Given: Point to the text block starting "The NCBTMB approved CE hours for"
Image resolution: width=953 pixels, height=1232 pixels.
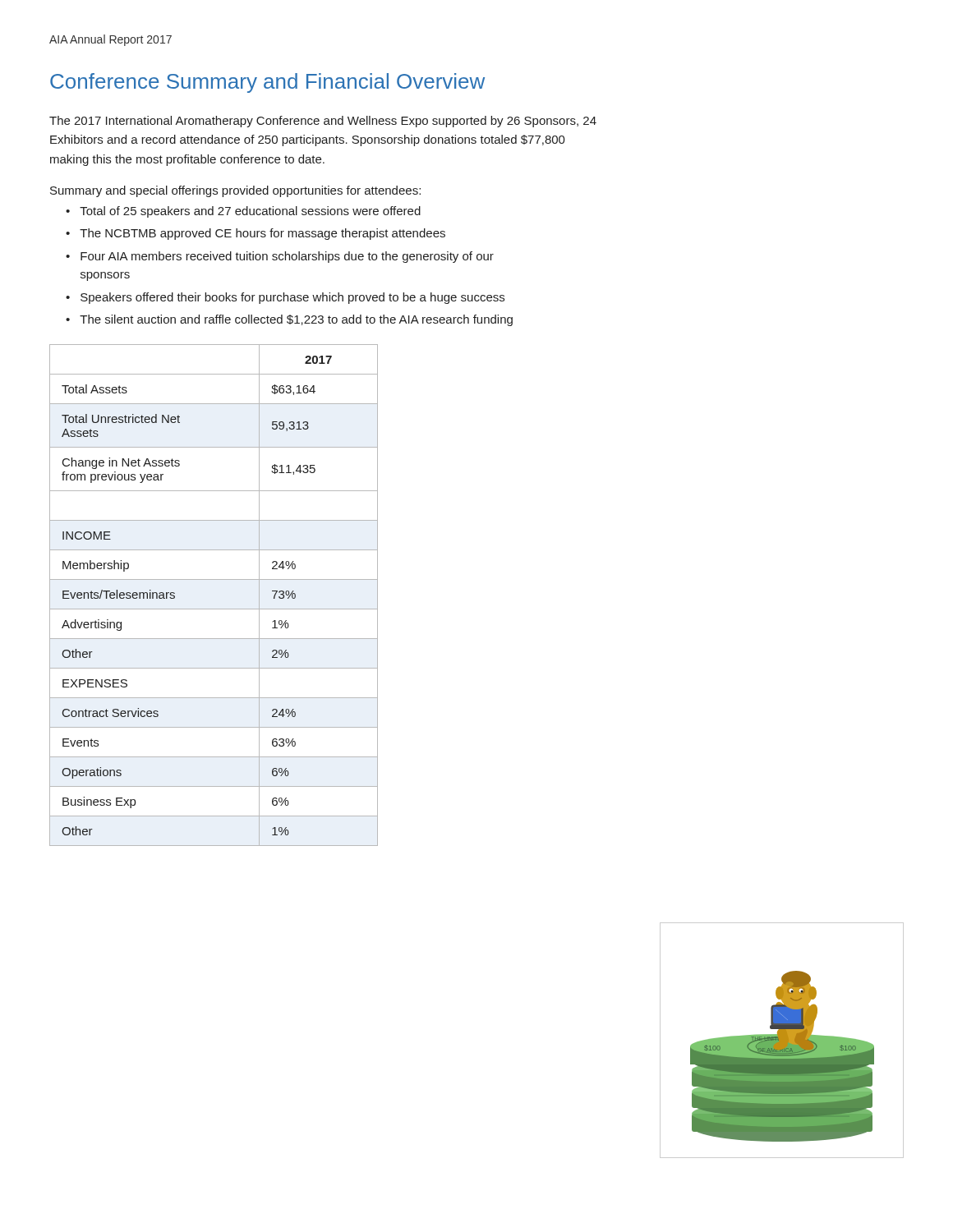Looking at the screenshot, I should 263,233.
